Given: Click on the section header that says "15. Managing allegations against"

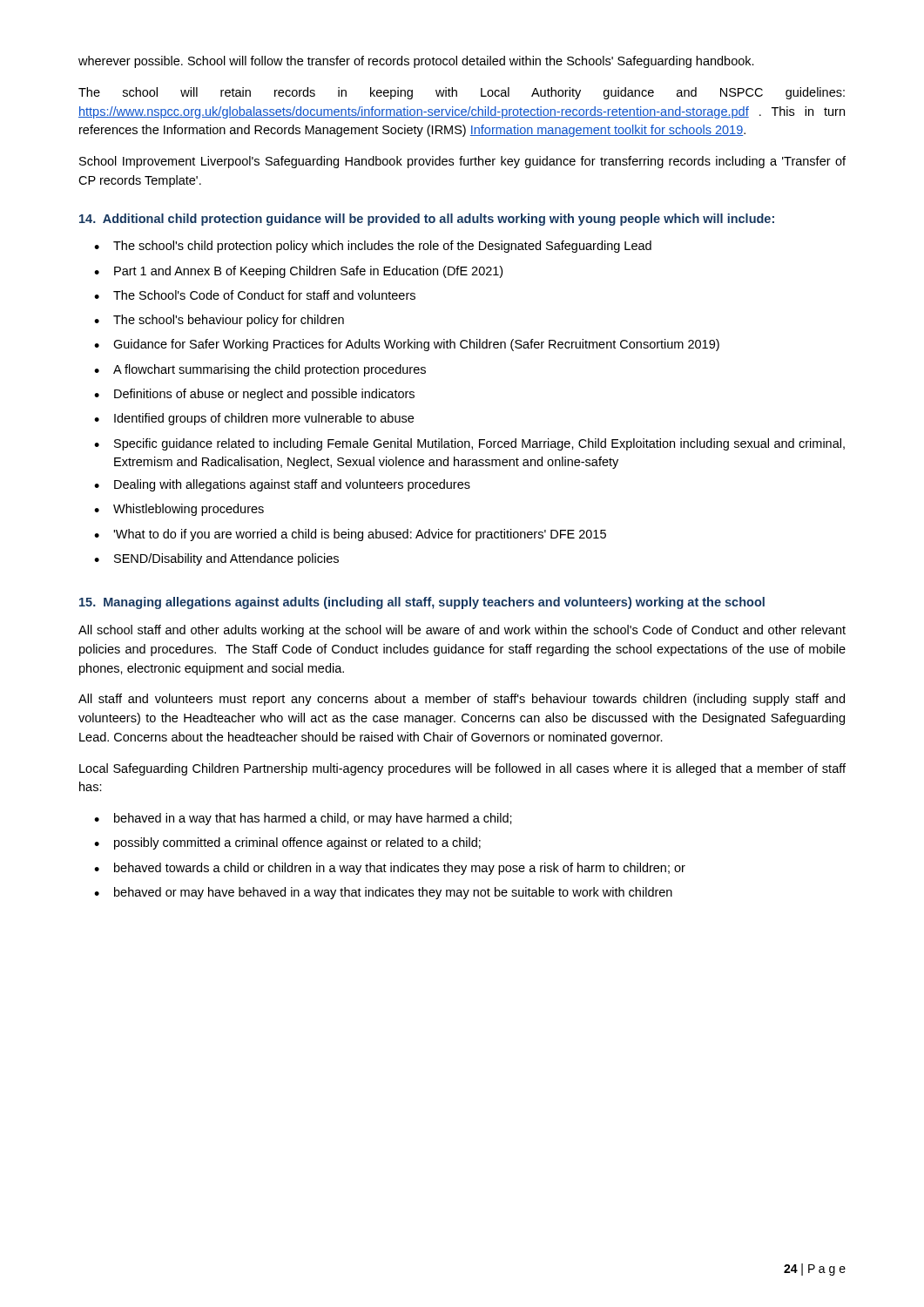Looking at the screenshot, I should (x=422, y=602).
